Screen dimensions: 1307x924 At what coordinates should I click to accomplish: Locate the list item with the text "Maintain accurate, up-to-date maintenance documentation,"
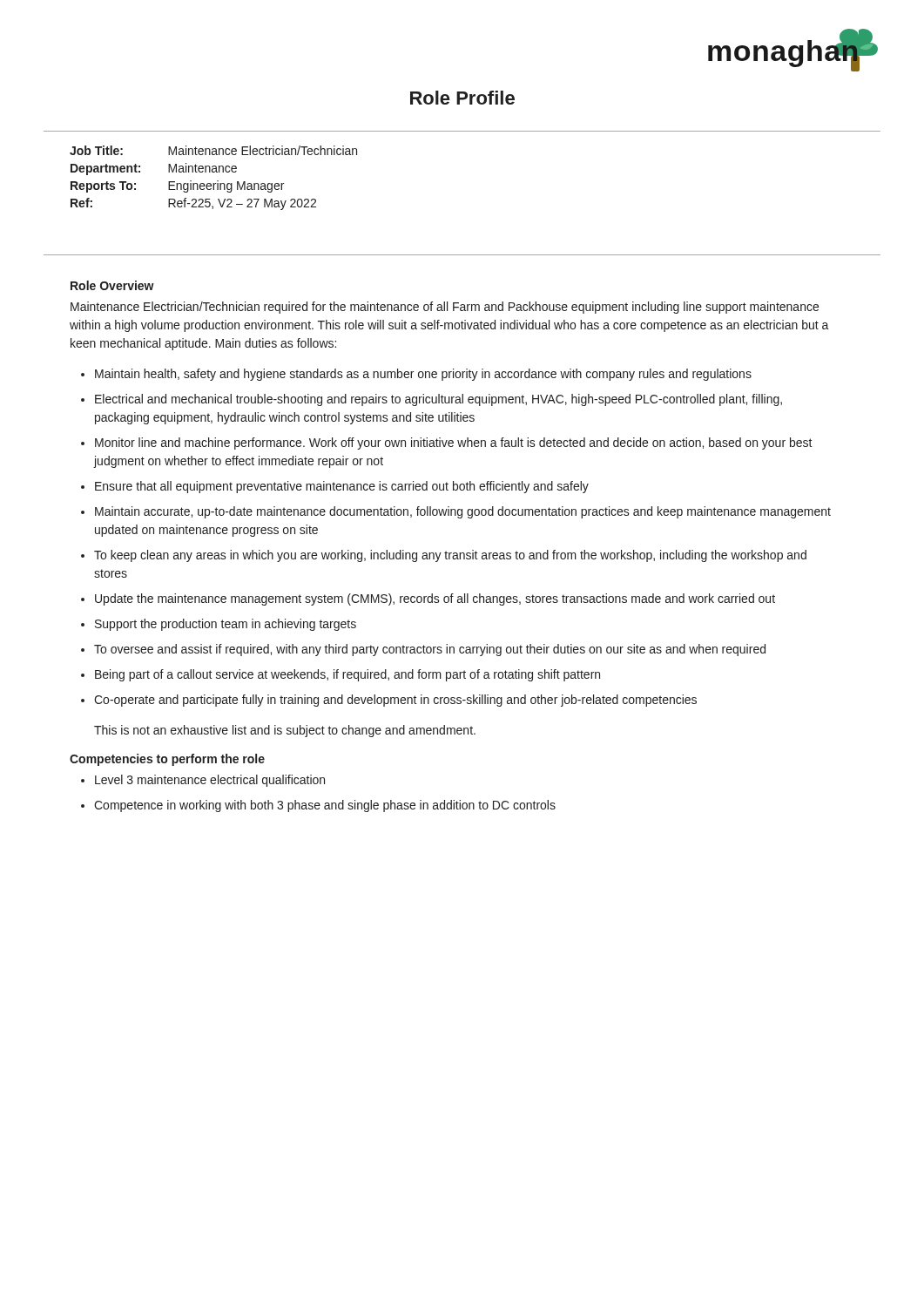(462, 521)
